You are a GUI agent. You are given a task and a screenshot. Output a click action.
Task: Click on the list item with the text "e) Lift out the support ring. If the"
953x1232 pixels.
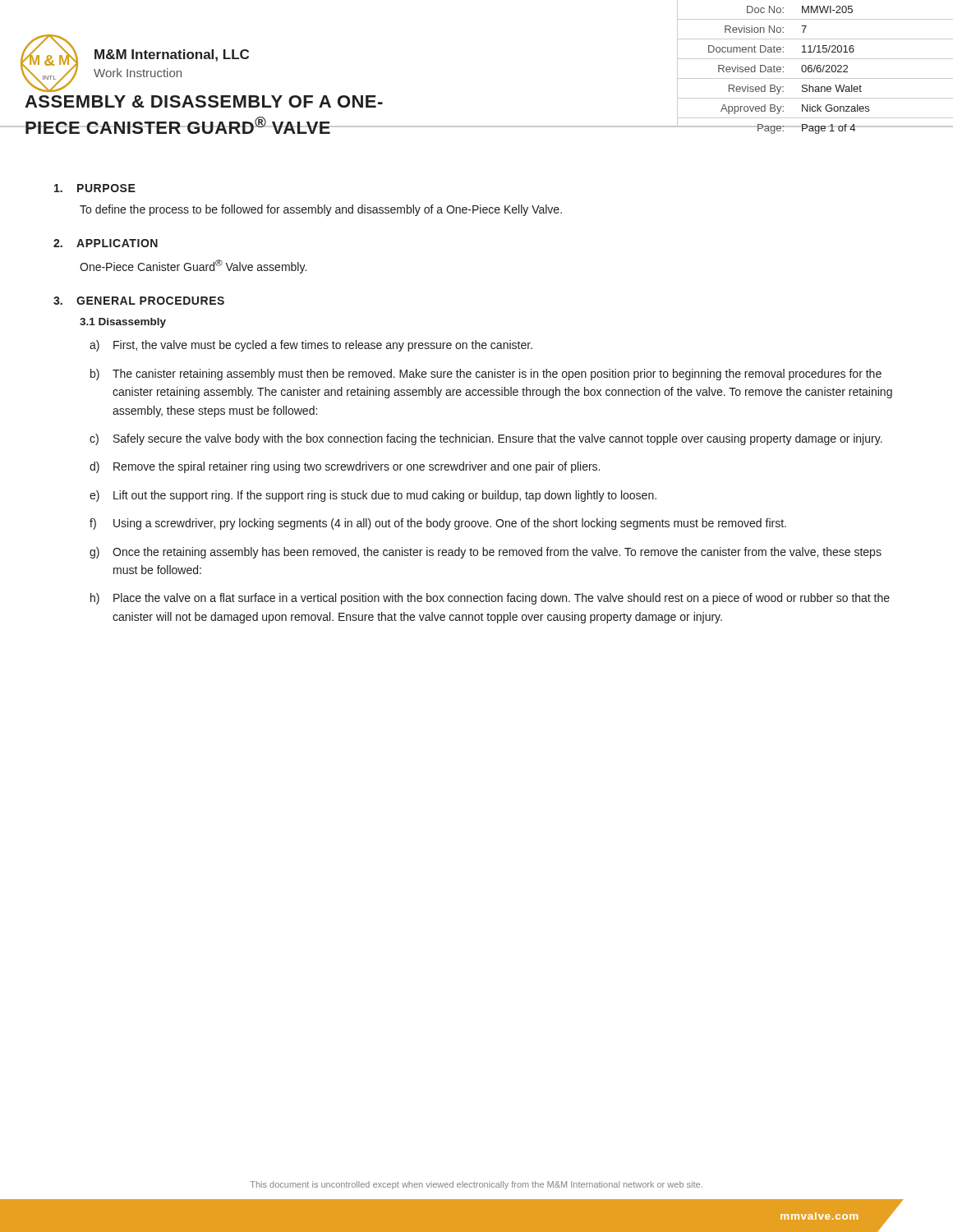click(373, 495)
